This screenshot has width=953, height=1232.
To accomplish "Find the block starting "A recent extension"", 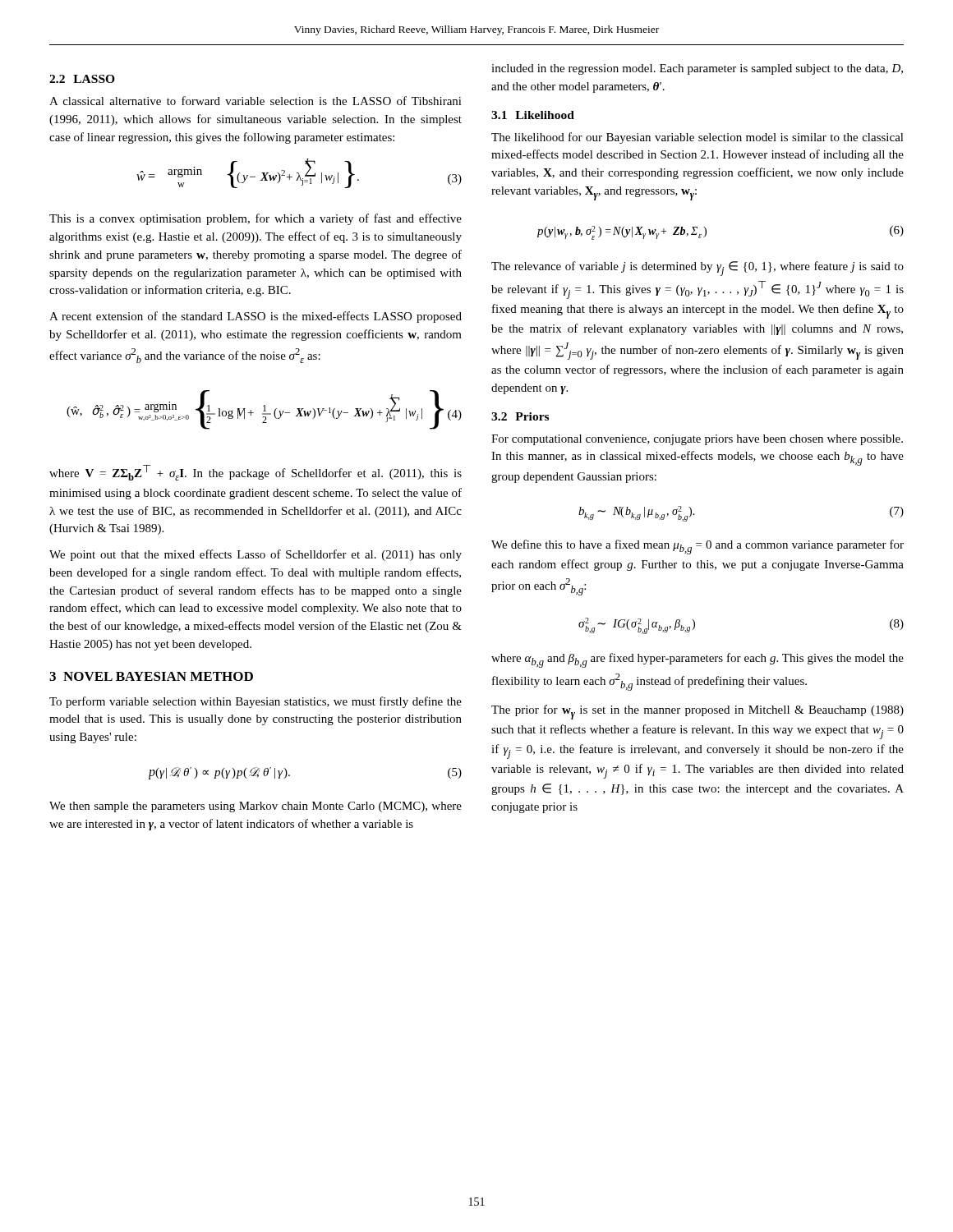I will [255, 337].
